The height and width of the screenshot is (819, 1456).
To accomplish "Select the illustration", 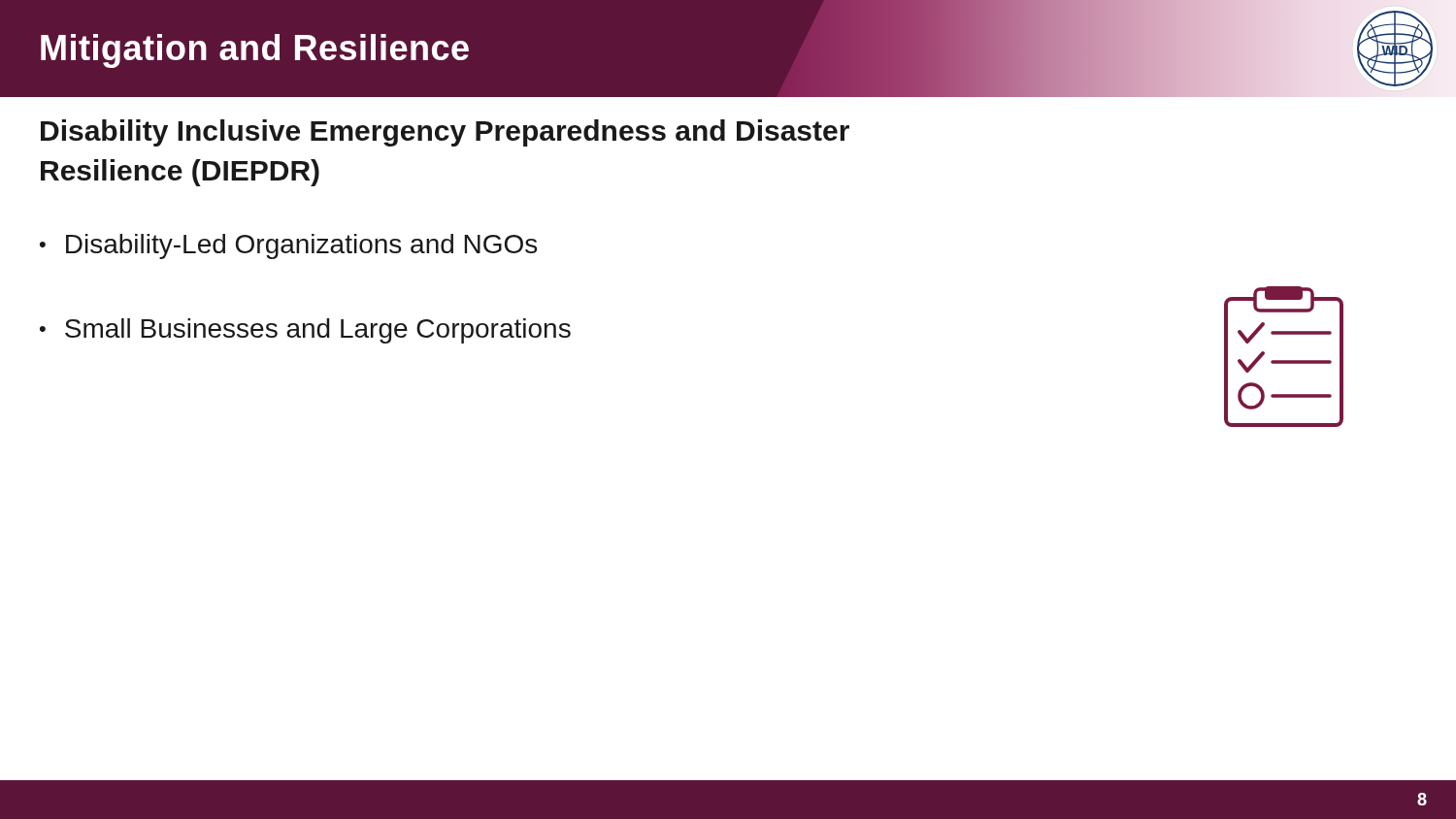I will pos(1284,357).
